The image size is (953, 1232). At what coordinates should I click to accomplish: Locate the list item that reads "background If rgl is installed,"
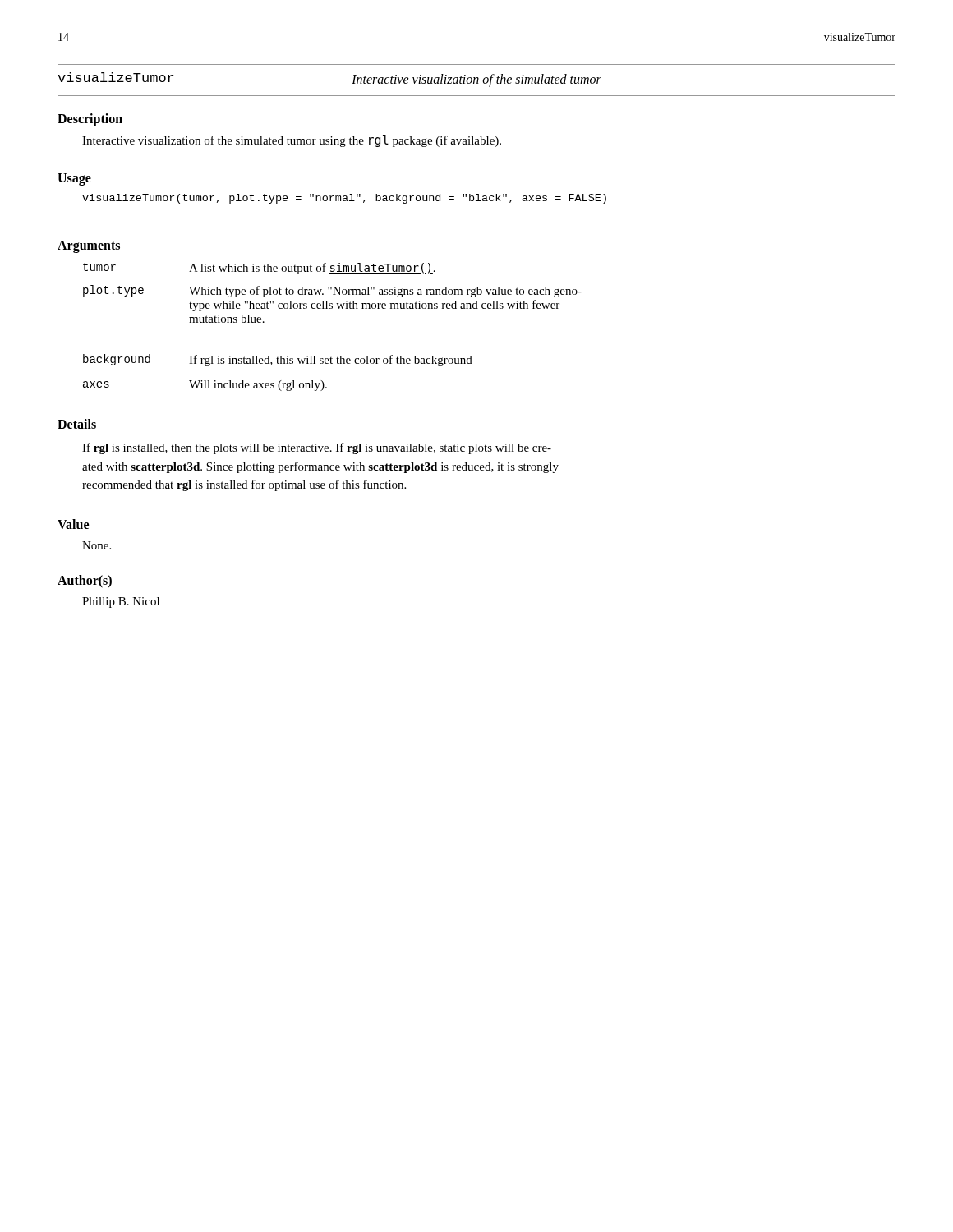[x=277, y=360]
